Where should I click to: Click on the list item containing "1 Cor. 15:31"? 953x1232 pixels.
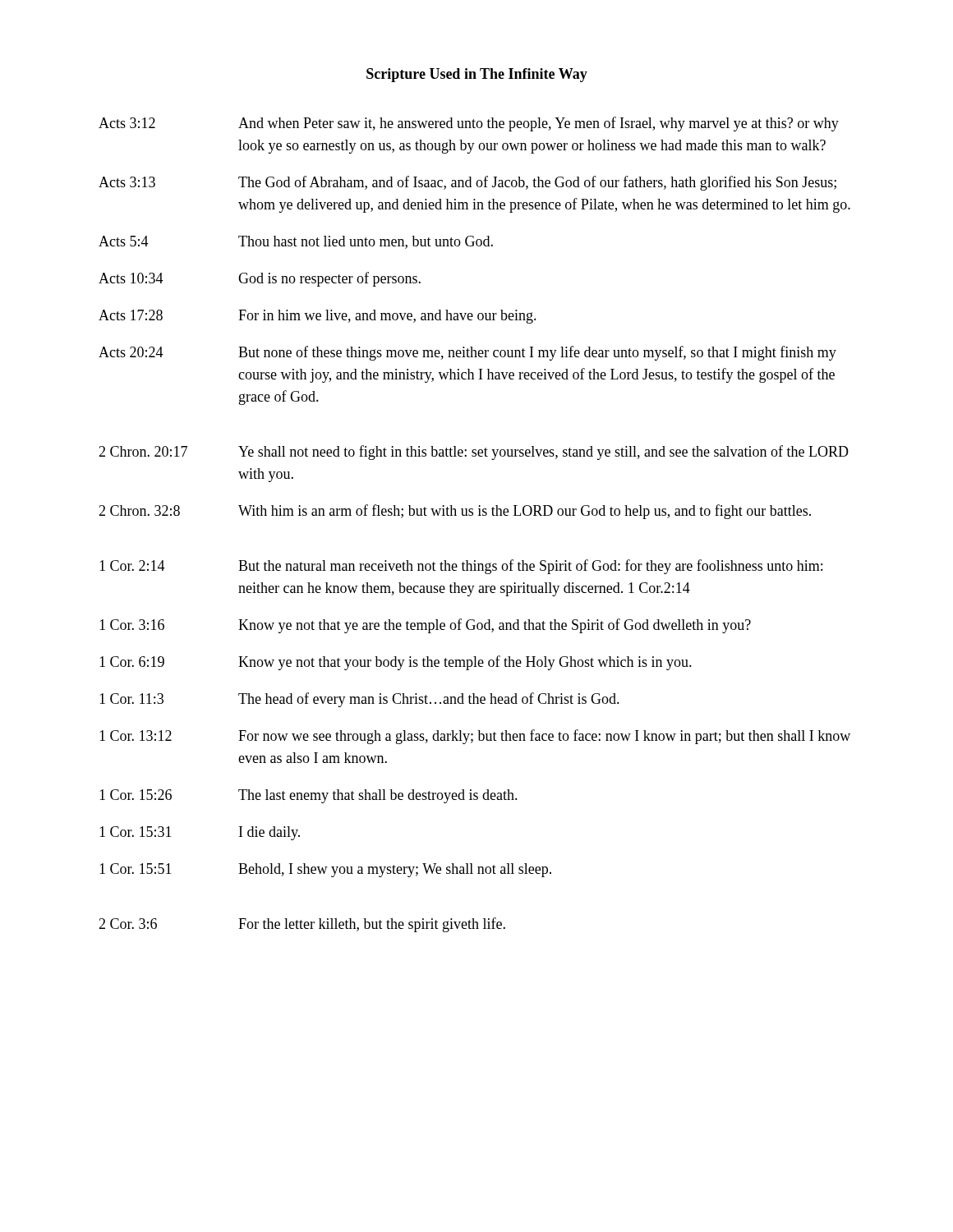click(x=129, y=833)
